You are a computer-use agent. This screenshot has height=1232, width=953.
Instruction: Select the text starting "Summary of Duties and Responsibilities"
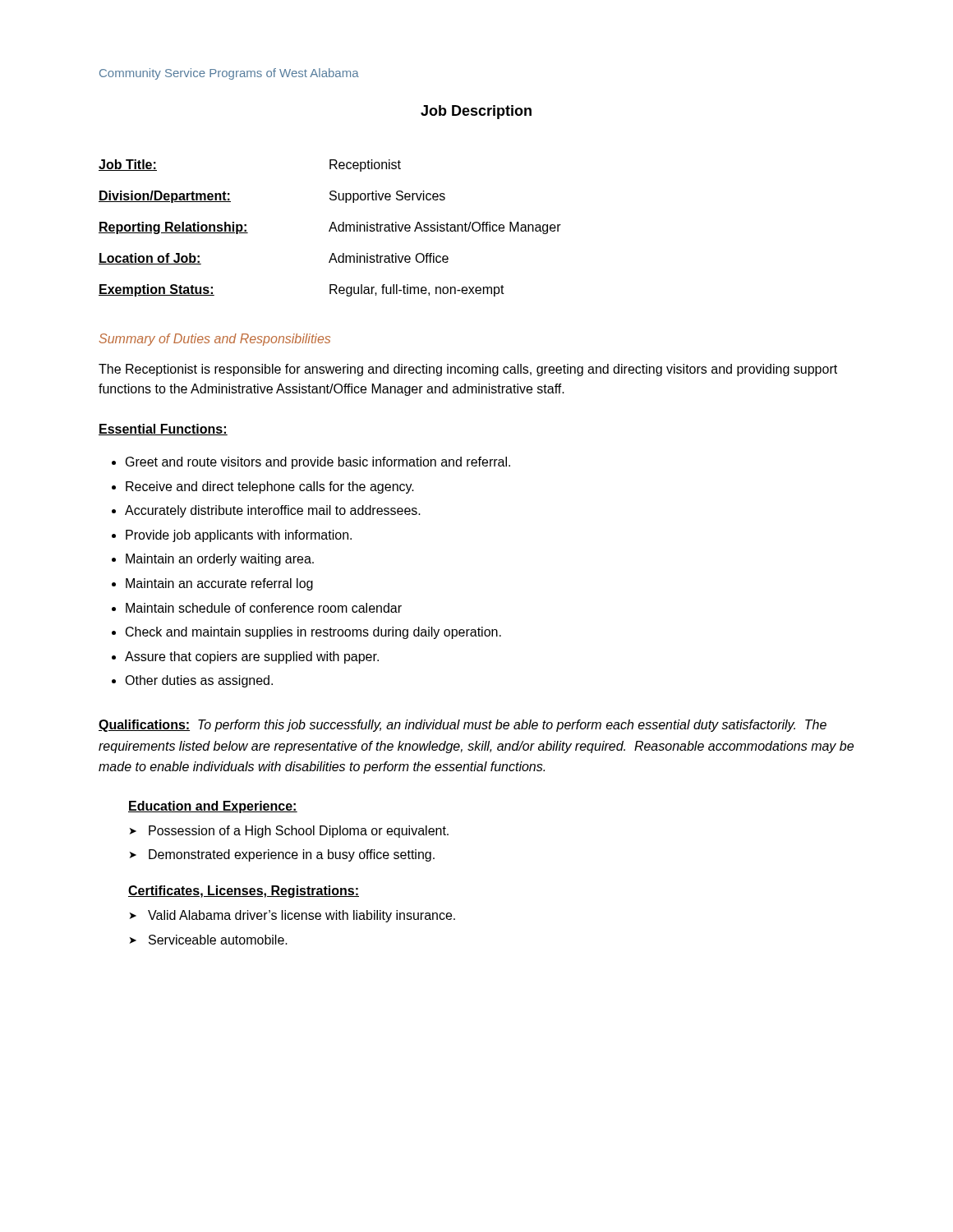(x=215, y=339)
